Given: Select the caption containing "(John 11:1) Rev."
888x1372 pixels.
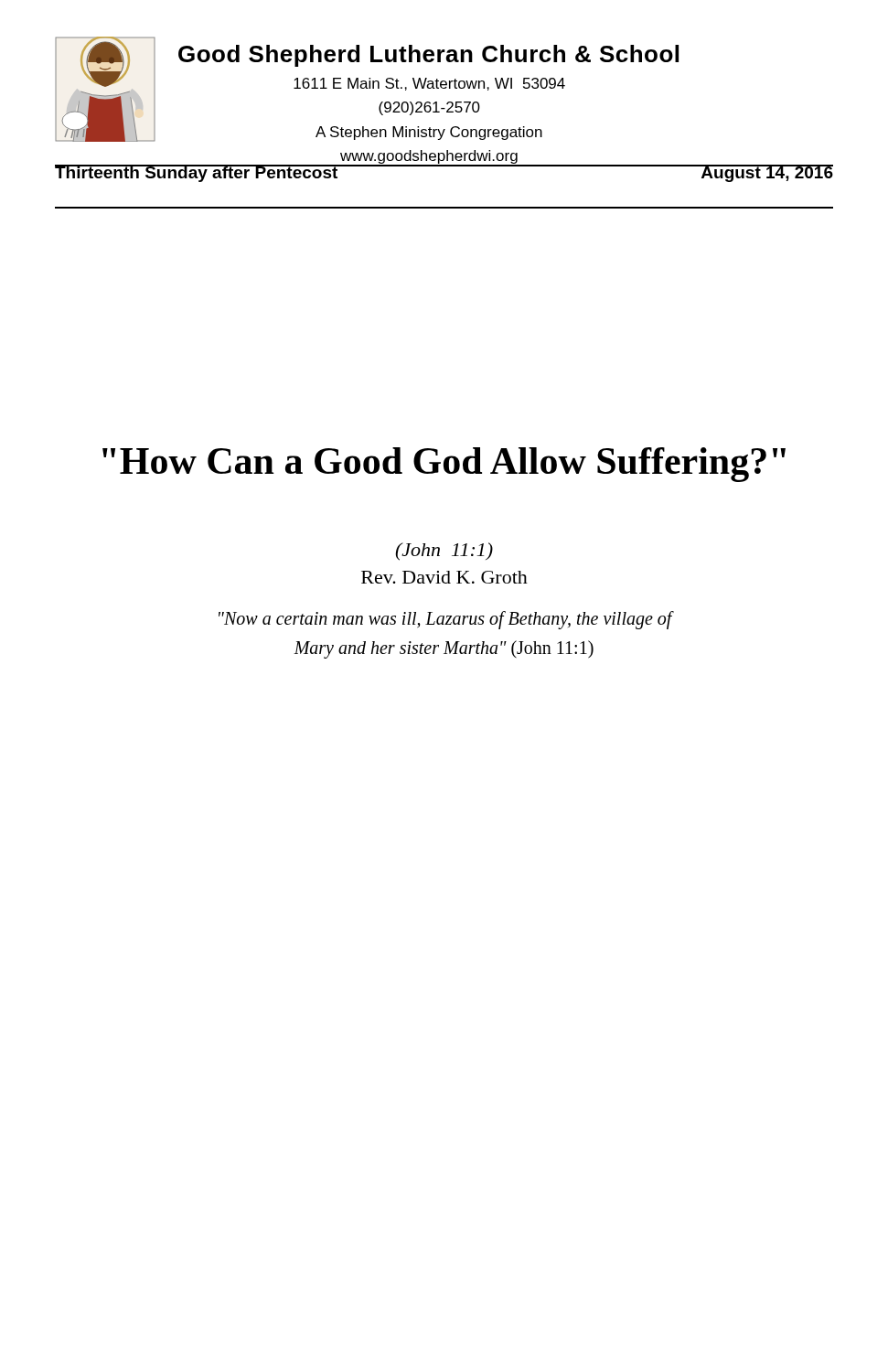Looking at the screenshot, I should click(x=444, y=563).
